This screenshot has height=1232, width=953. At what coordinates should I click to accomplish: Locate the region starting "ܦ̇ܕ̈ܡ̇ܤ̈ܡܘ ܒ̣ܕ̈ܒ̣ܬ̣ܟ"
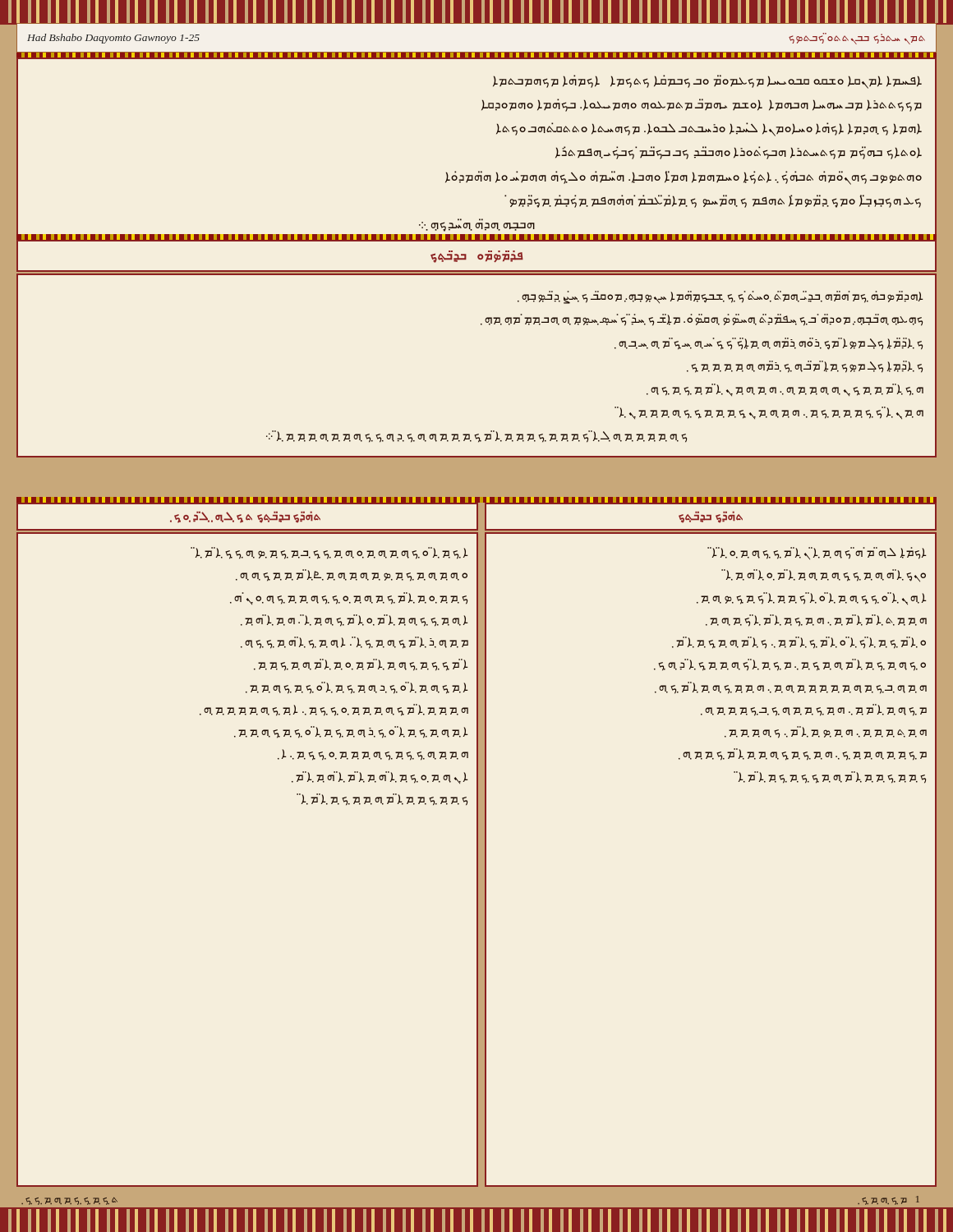coord(476,256)
